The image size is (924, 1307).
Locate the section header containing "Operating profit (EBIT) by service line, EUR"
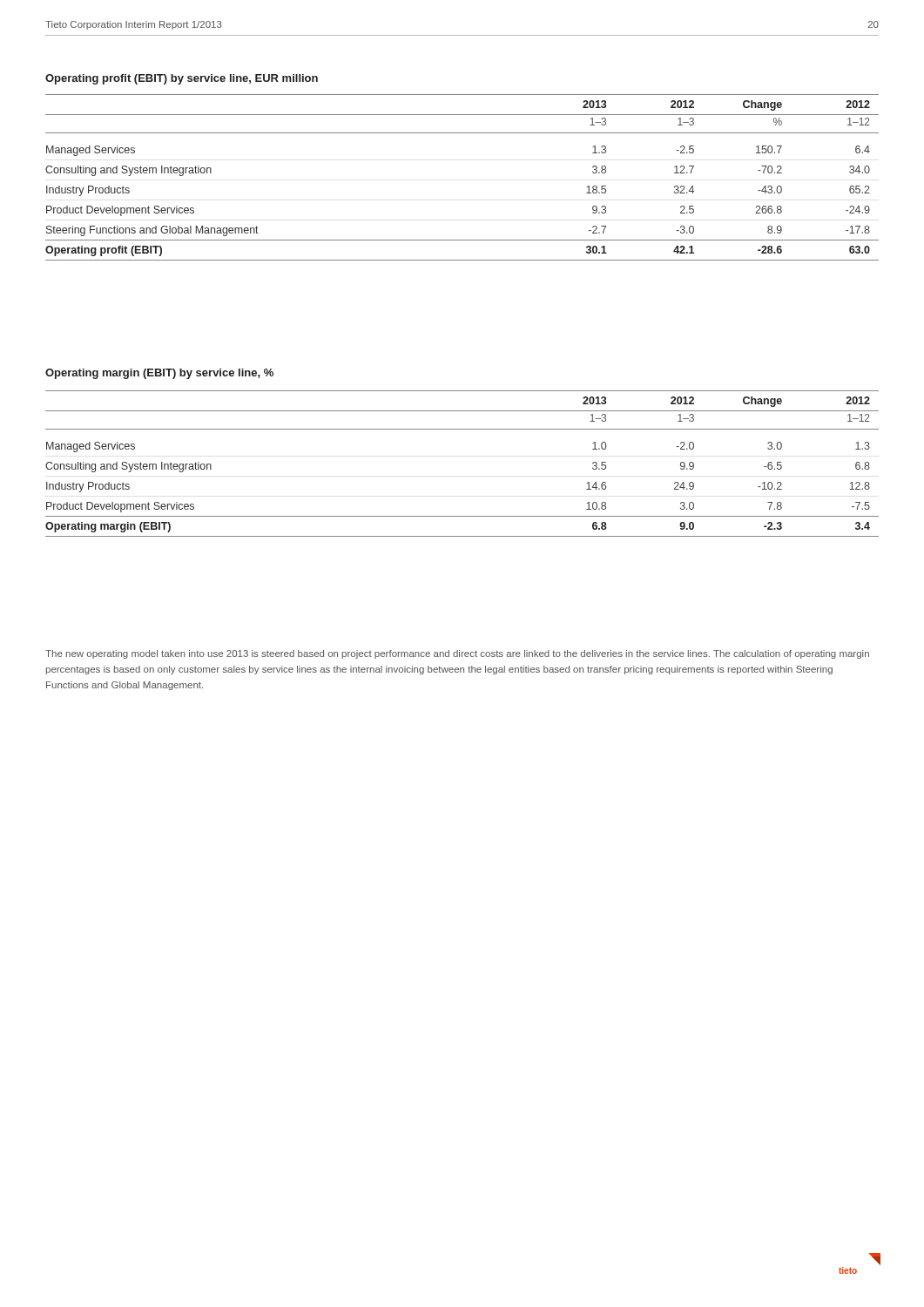coord(182,78)
